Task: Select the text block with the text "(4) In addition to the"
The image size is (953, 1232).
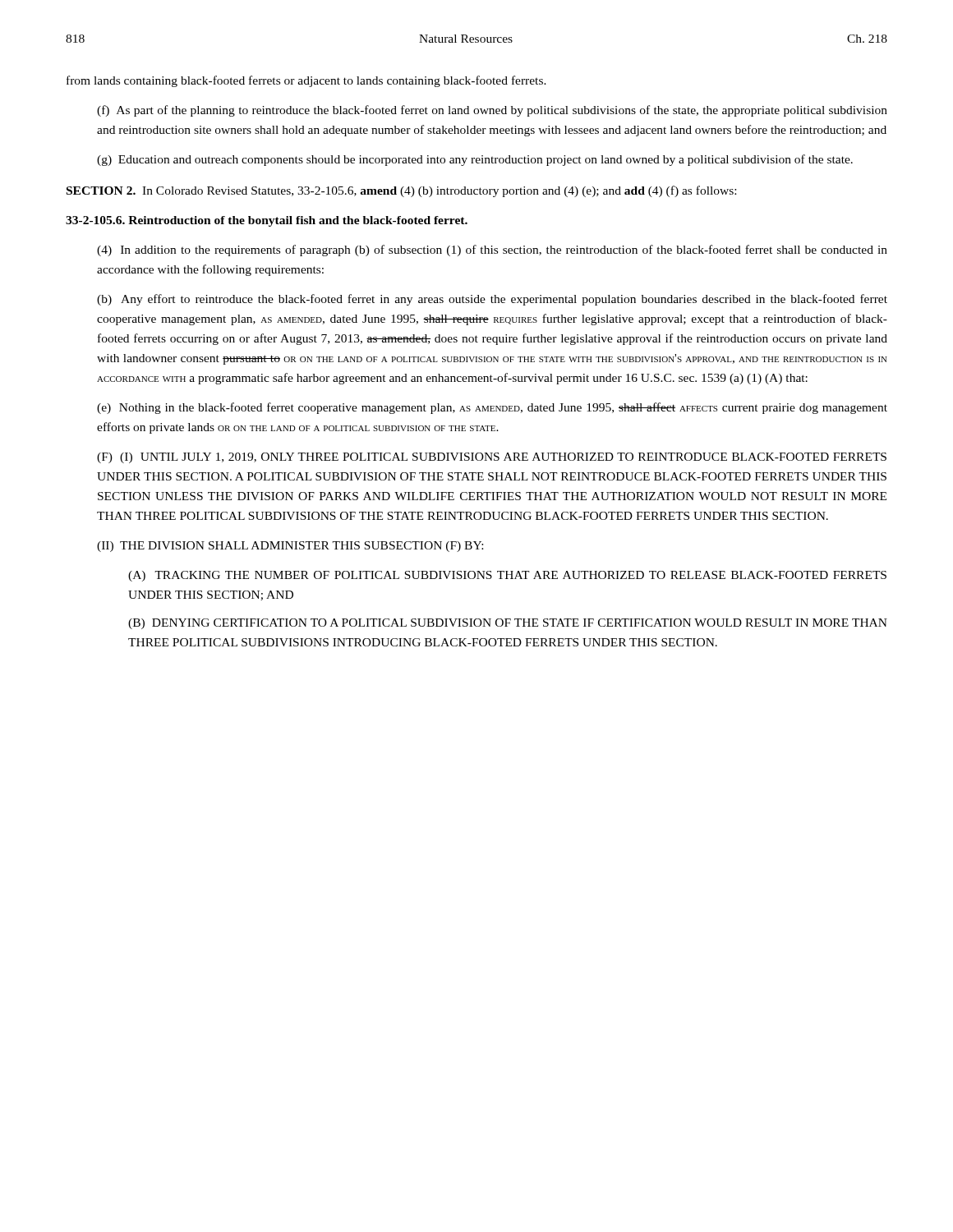Action: pyautogui.click(x=492, y=259)
